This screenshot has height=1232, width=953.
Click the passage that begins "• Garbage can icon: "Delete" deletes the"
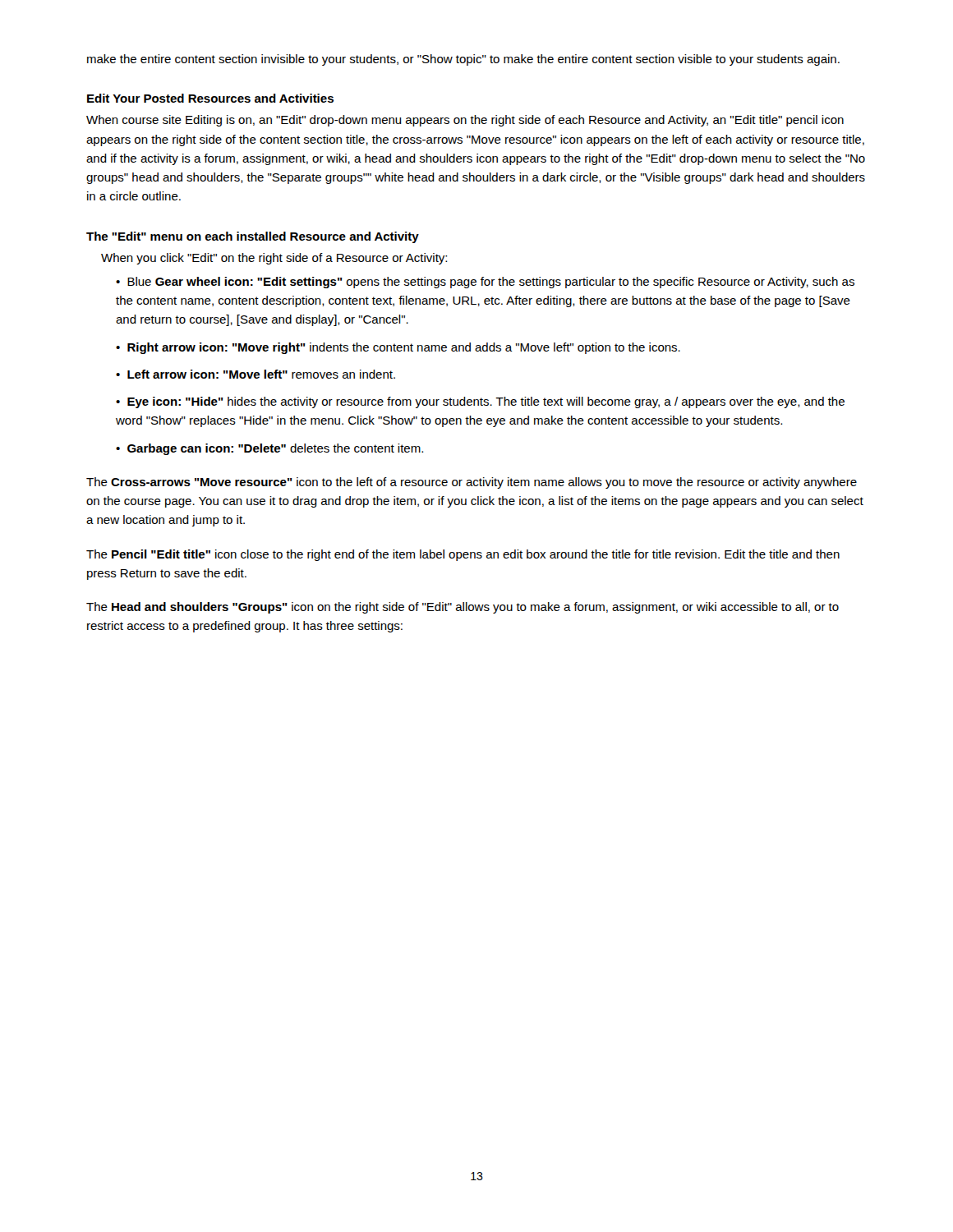[270, 448]
